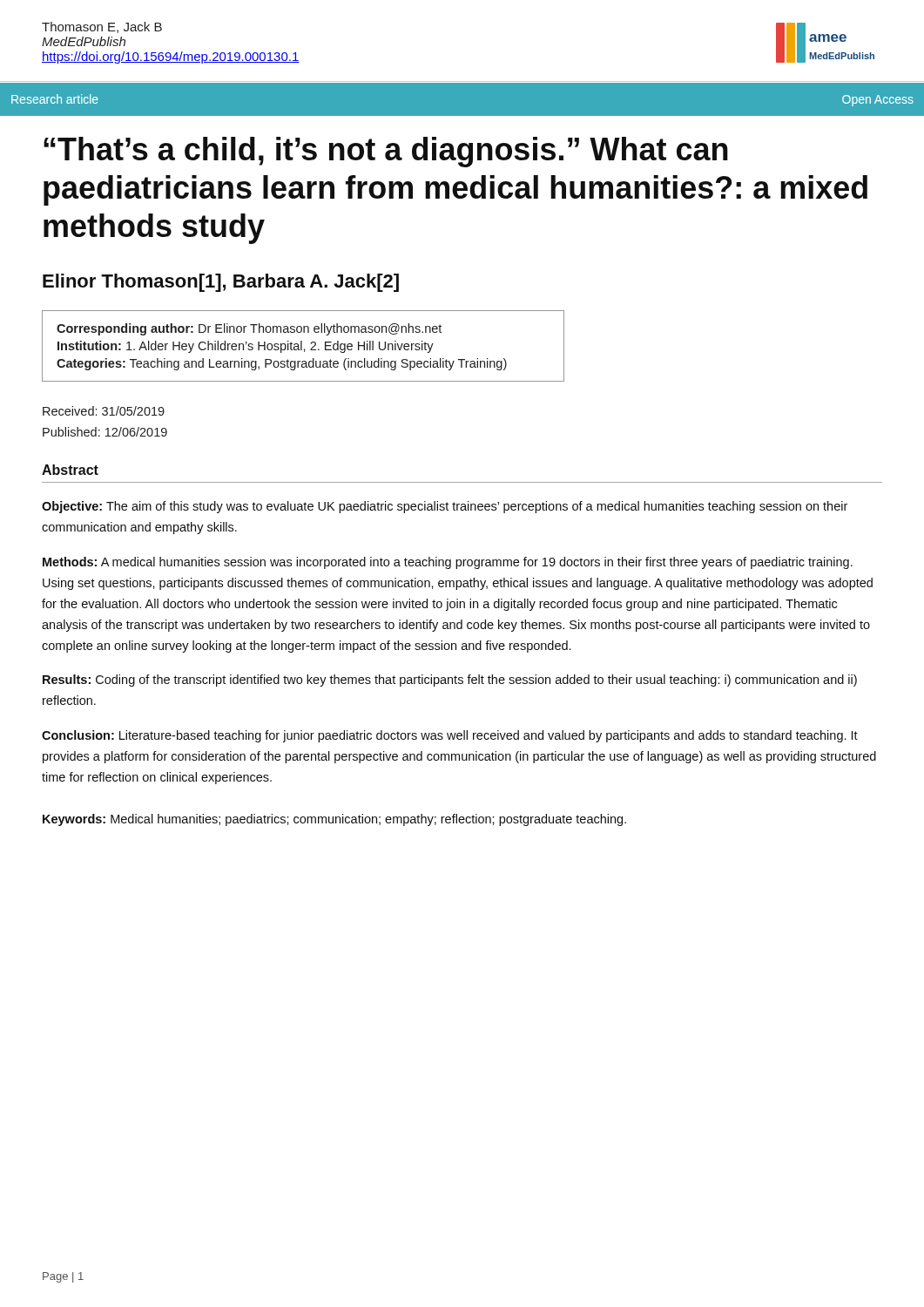This screenshot has height=1307, width=924.
Task: Find the title with the text "“That’s a child, it’s not a diagnosis.” What"
Action: (456, 188)
